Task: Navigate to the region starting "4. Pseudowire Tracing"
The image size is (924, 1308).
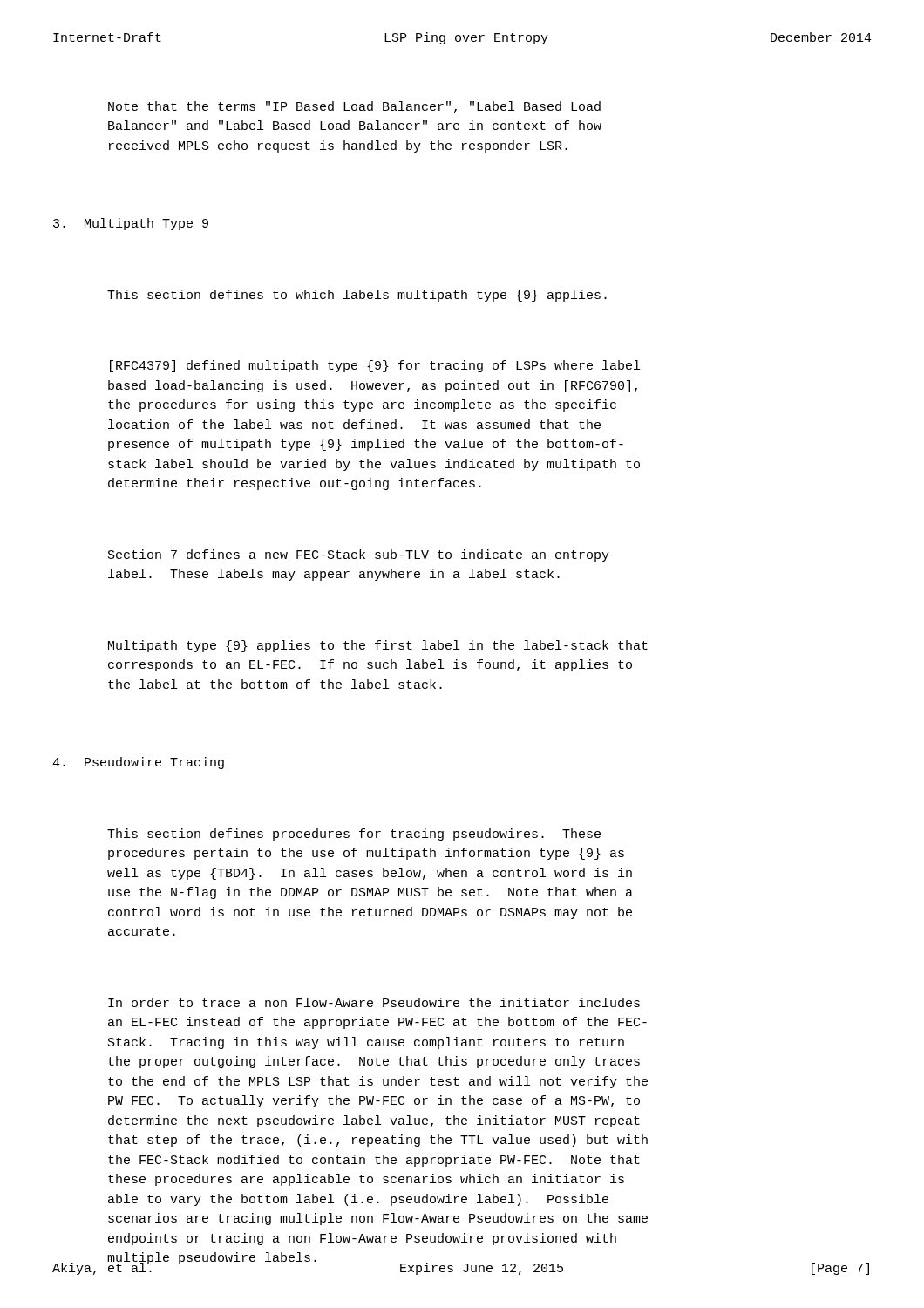Action: coord(139,773)
